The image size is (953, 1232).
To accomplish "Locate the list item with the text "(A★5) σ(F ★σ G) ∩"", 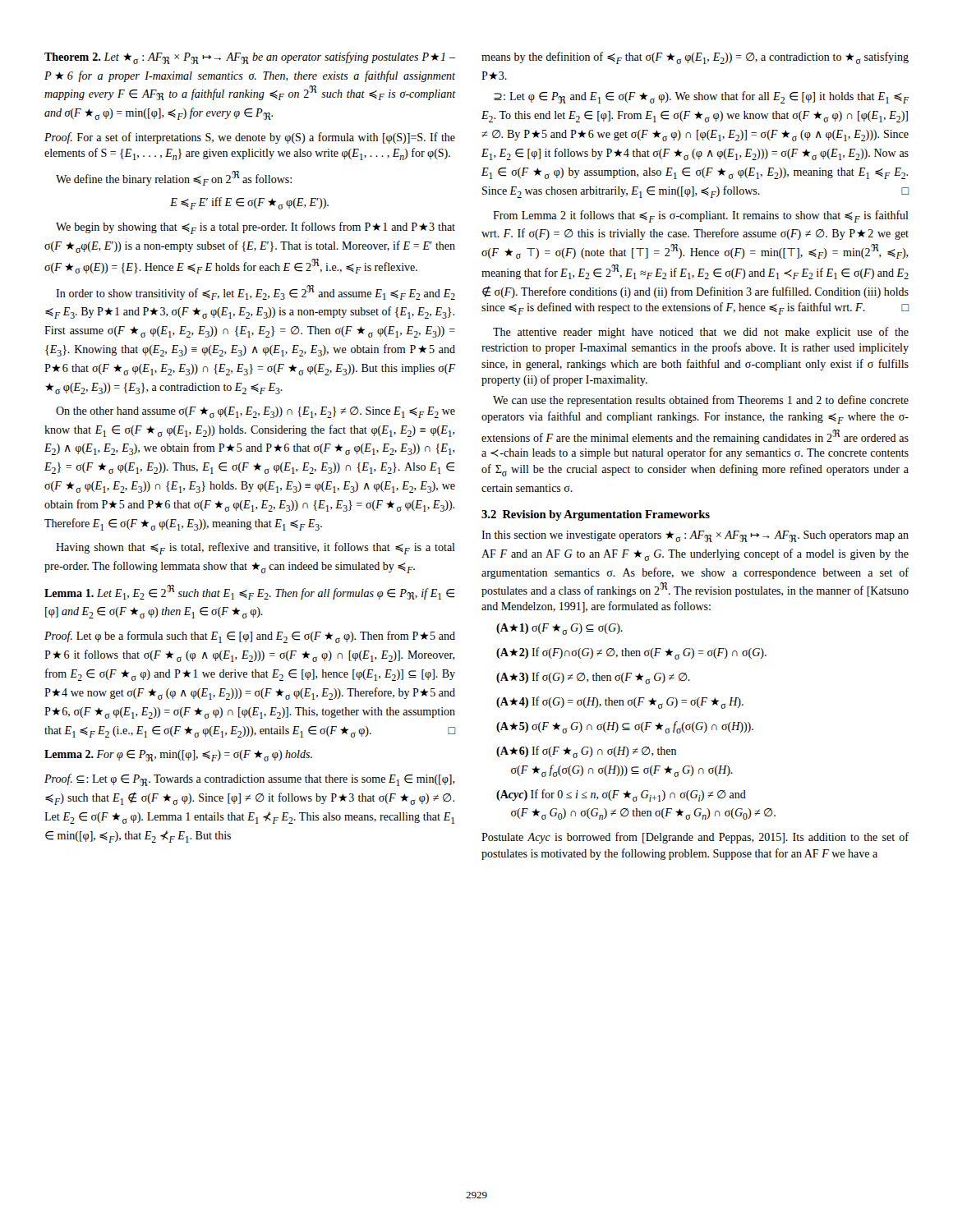I will click(702, 728).
